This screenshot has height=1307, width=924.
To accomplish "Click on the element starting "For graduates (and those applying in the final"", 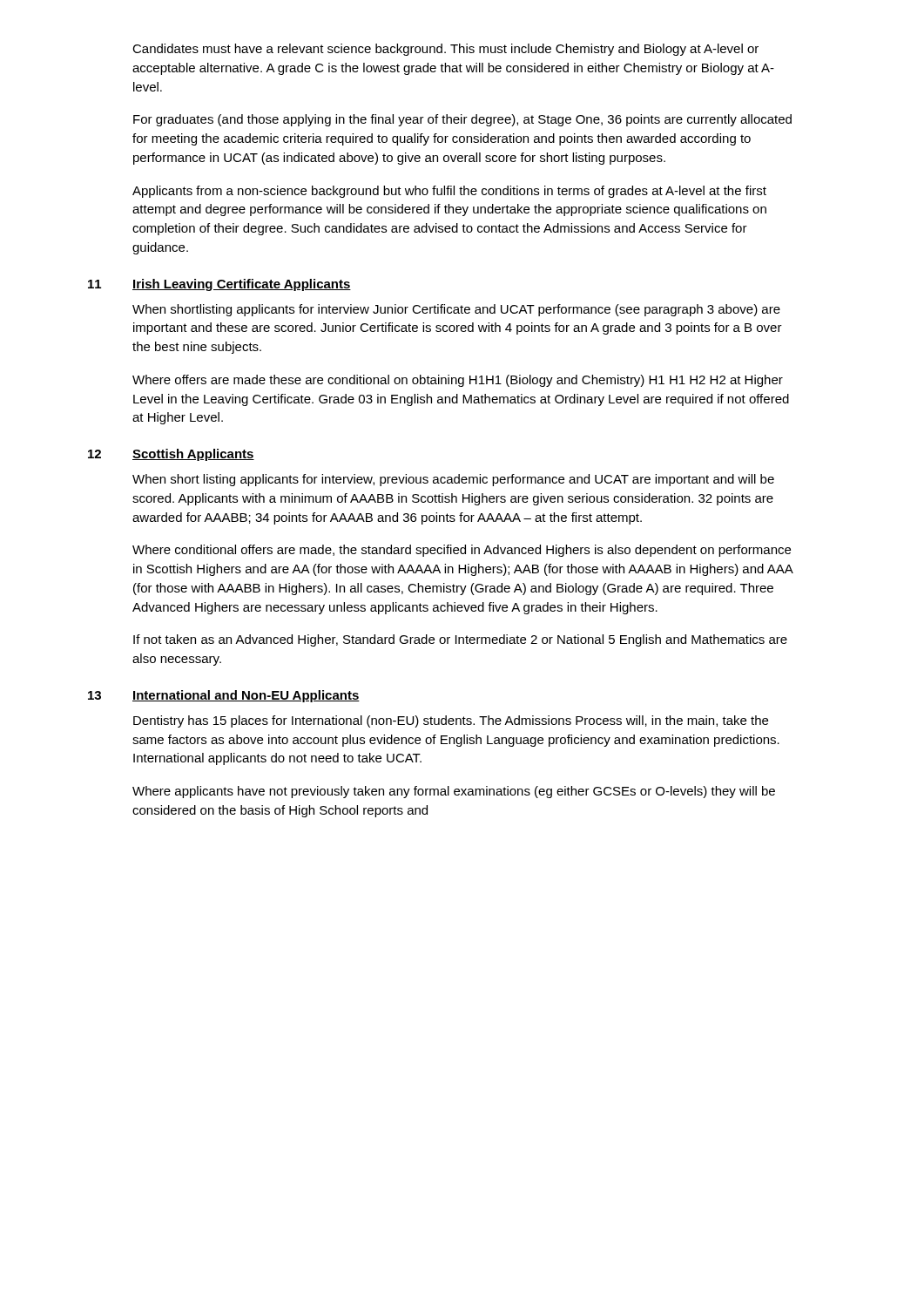I will point(462,138).
